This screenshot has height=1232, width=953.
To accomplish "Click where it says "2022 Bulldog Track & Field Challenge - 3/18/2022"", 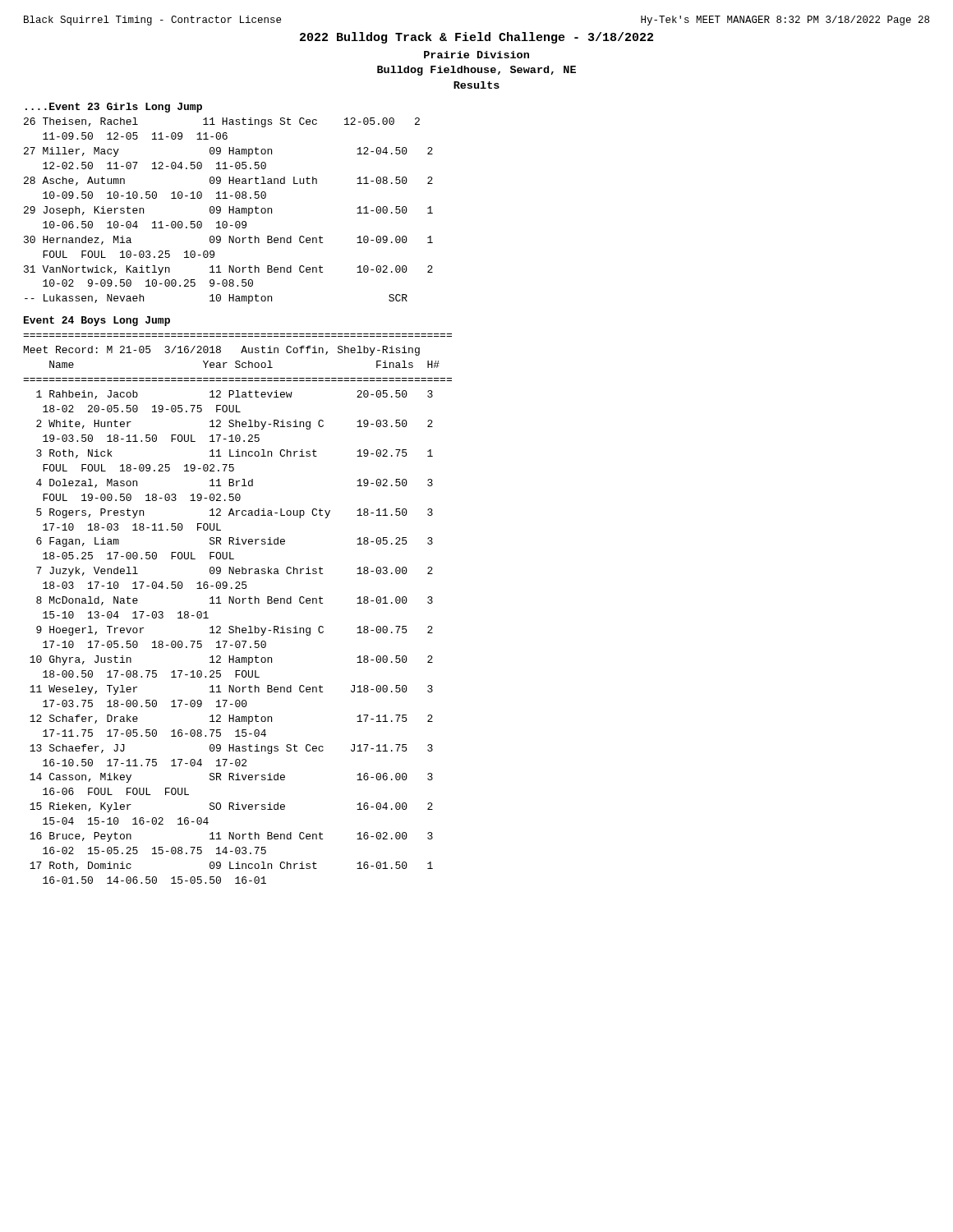I will (x=476, y=38).
